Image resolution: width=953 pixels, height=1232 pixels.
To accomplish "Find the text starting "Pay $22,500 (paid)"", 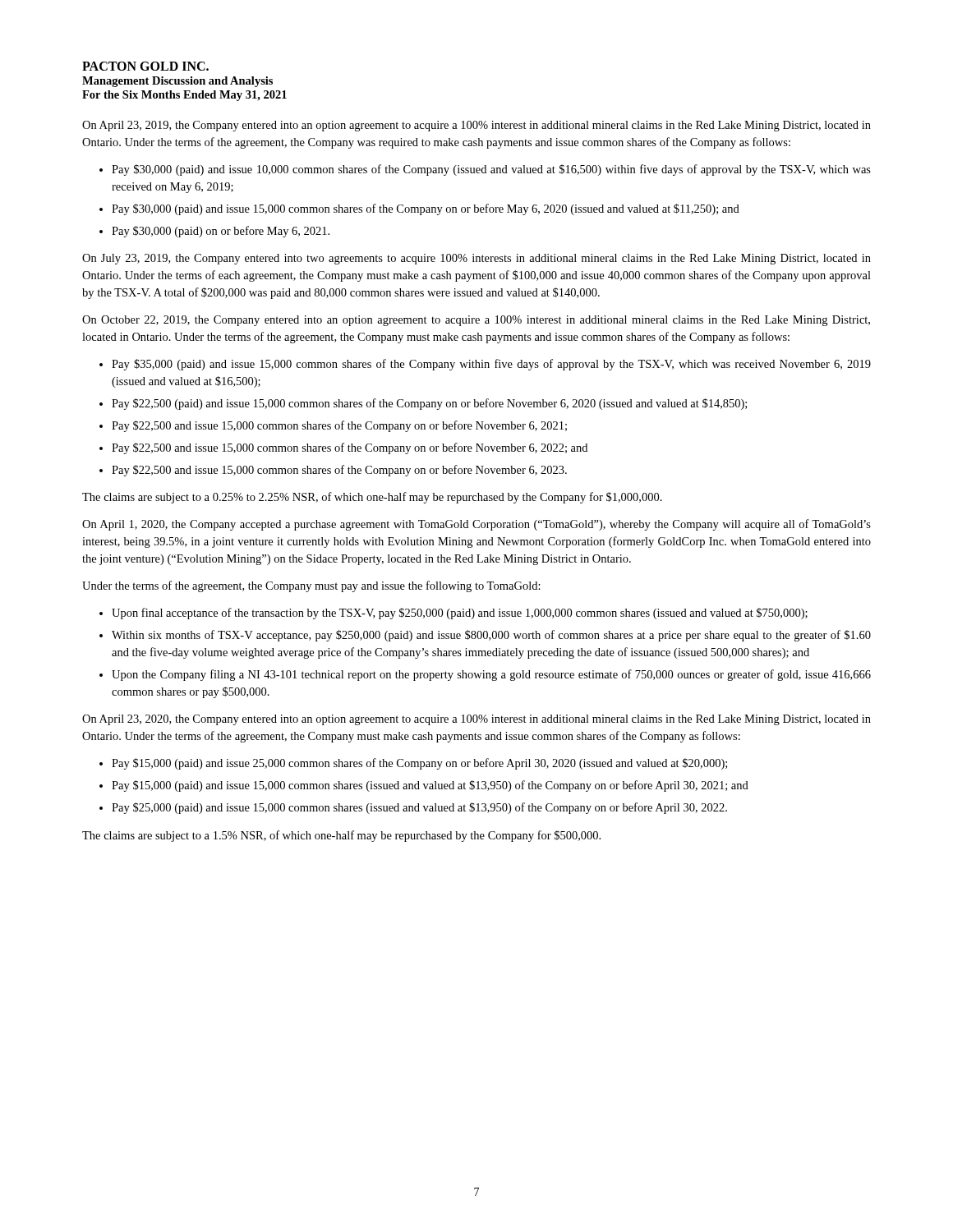I will 430,403.
